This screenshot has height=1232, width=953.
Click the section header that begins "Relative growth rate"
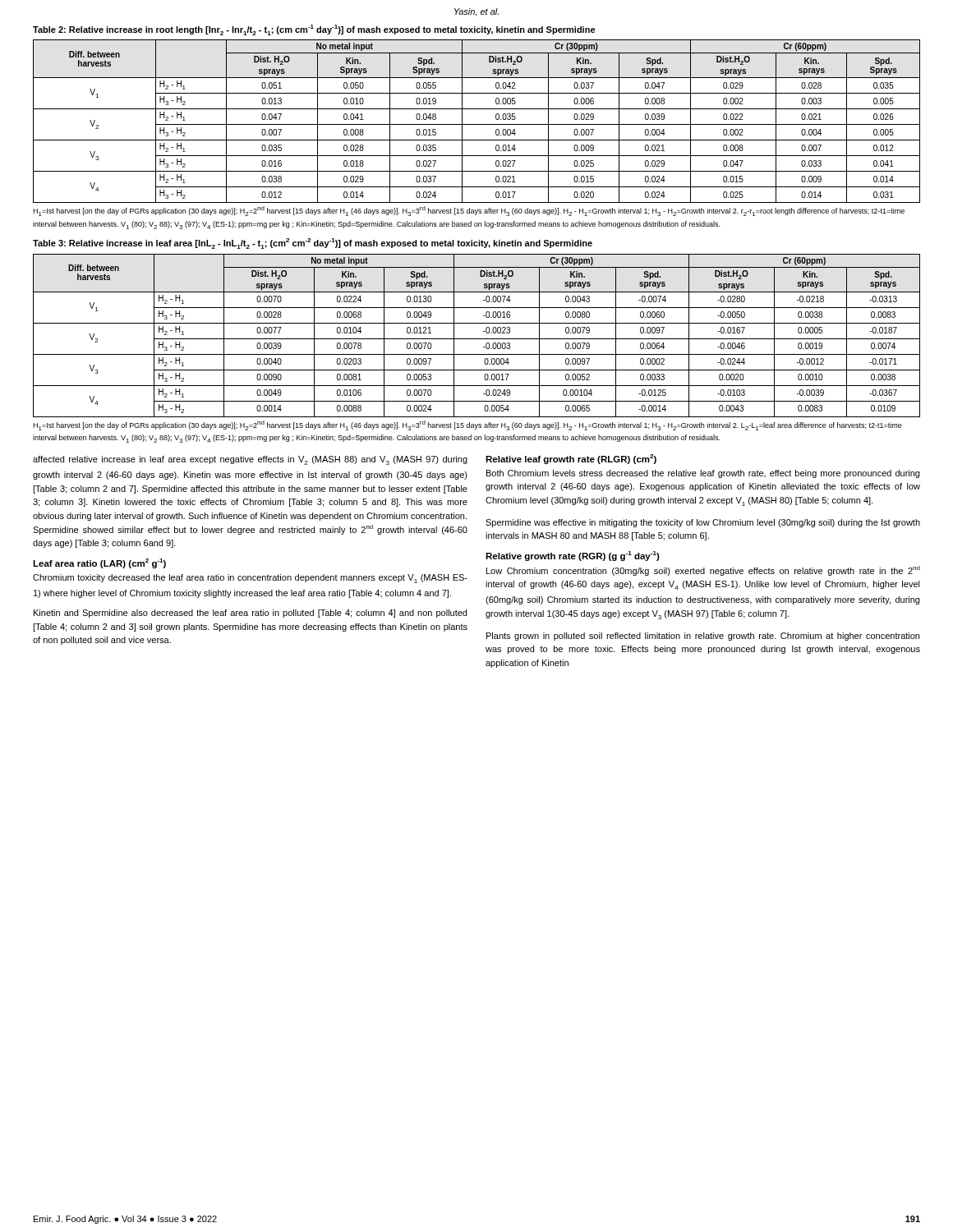(573, 555)
